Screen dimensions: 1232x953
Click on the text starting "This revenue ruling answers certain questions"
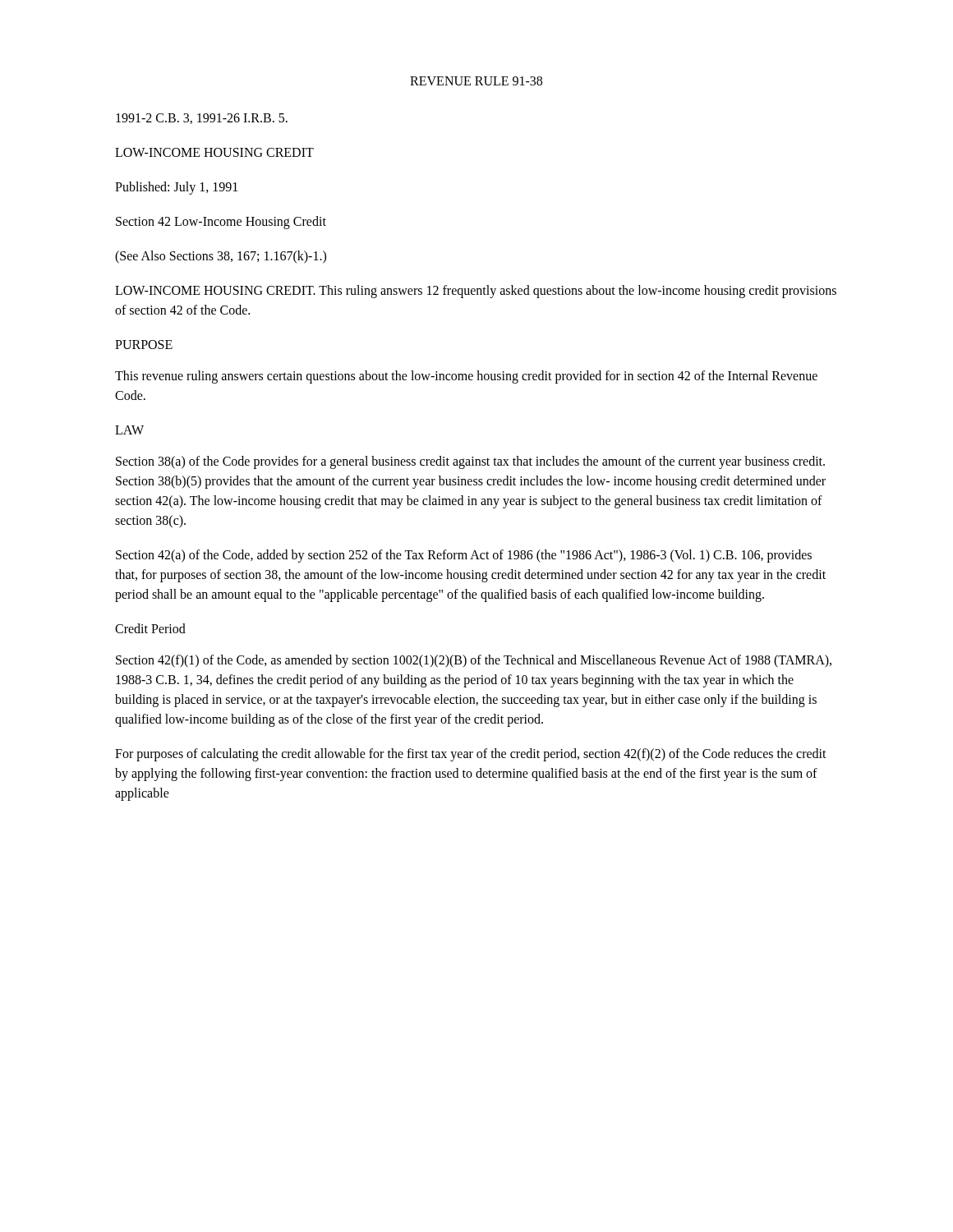click(466, 386)
